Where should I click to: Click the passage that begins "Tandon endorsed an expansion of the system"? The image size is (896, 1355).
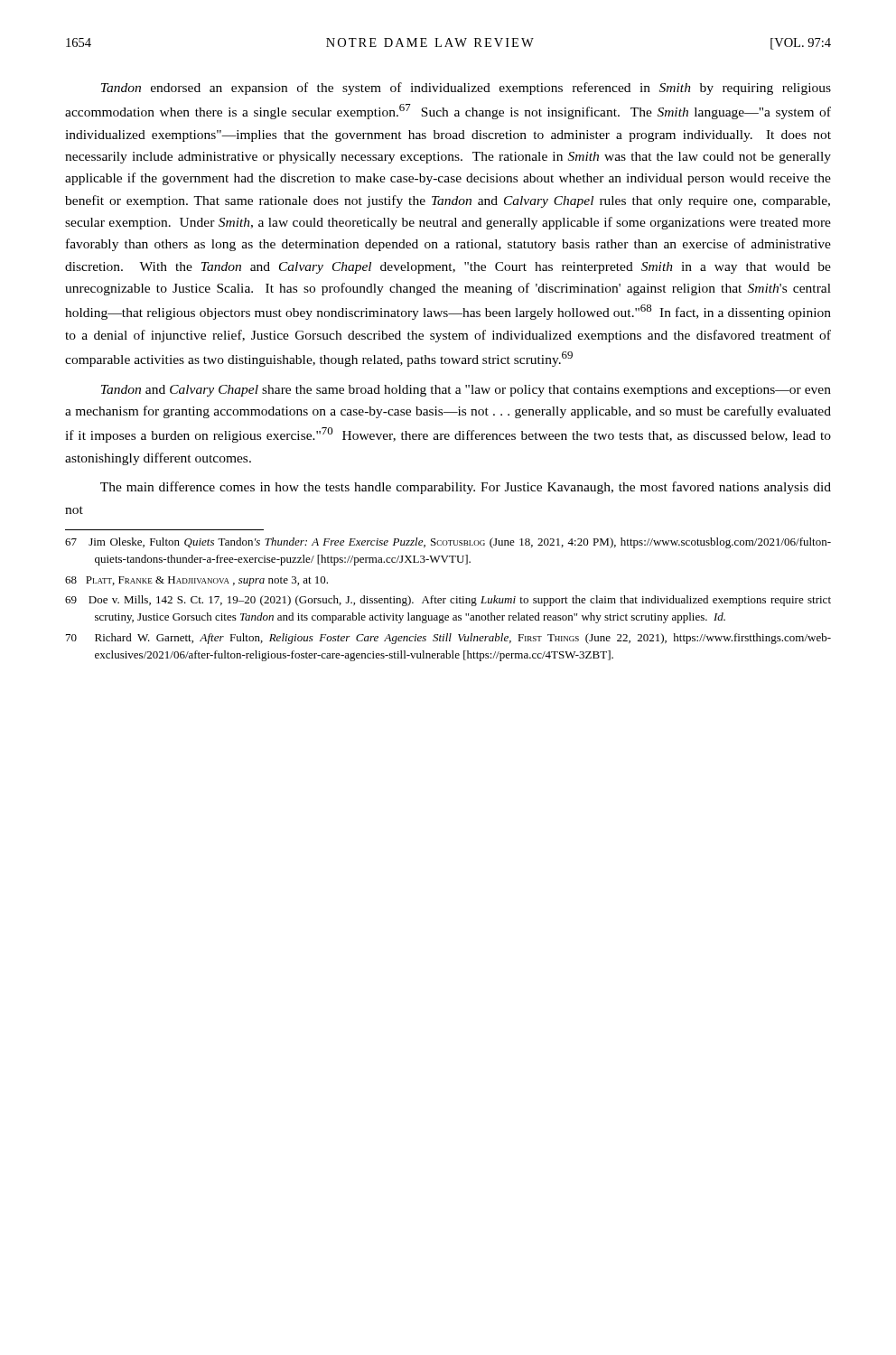tap(448, 224)
